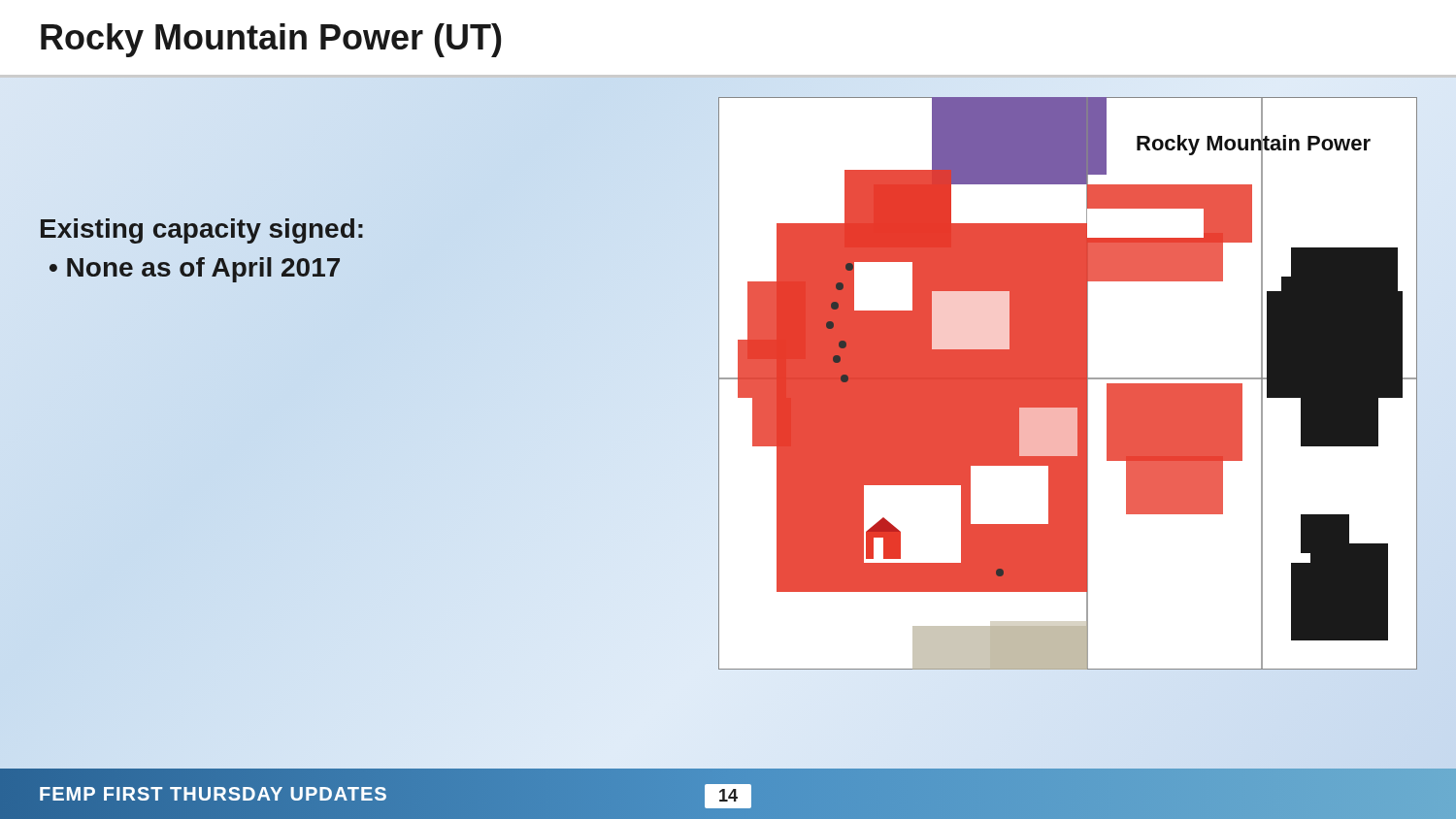
Task: Click on the element starting "Rocky Mountain Power"
Action: (271, 37)
